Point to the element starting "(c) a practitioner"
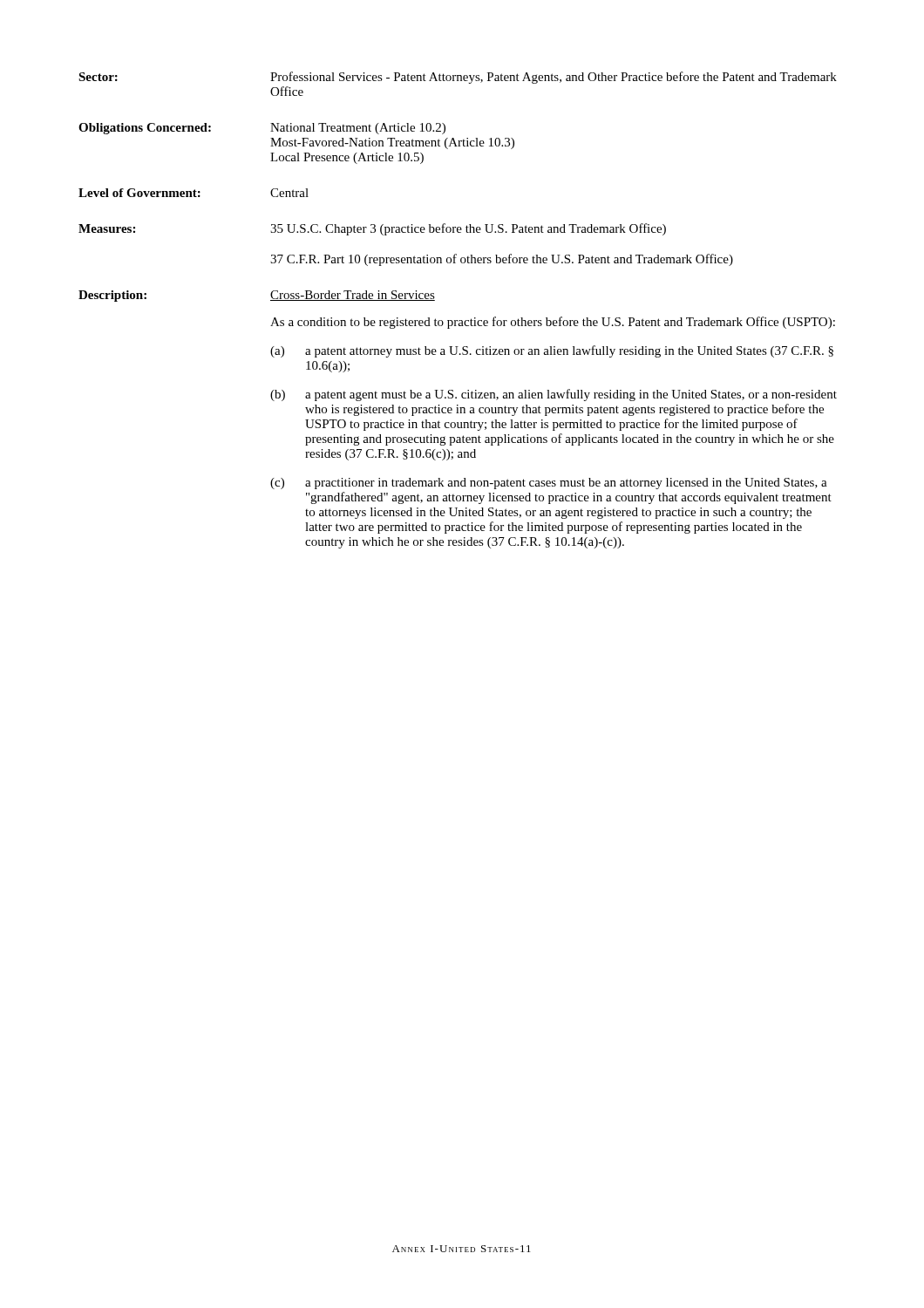Image resolution: width=924 pixels, height=1308 pixels. [554, 512]
